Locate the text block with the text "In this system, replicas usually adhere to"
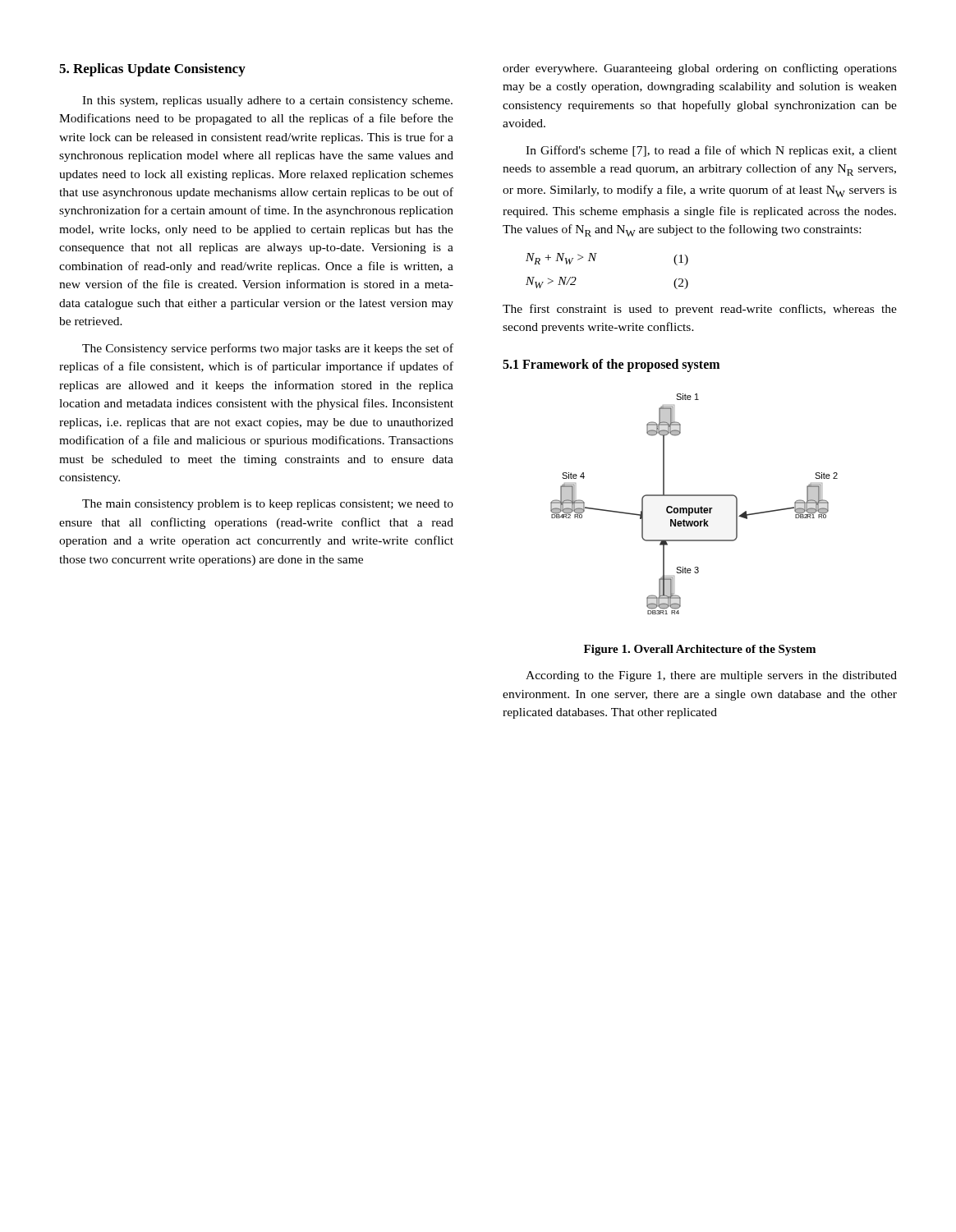 click(x=267, y=101)
